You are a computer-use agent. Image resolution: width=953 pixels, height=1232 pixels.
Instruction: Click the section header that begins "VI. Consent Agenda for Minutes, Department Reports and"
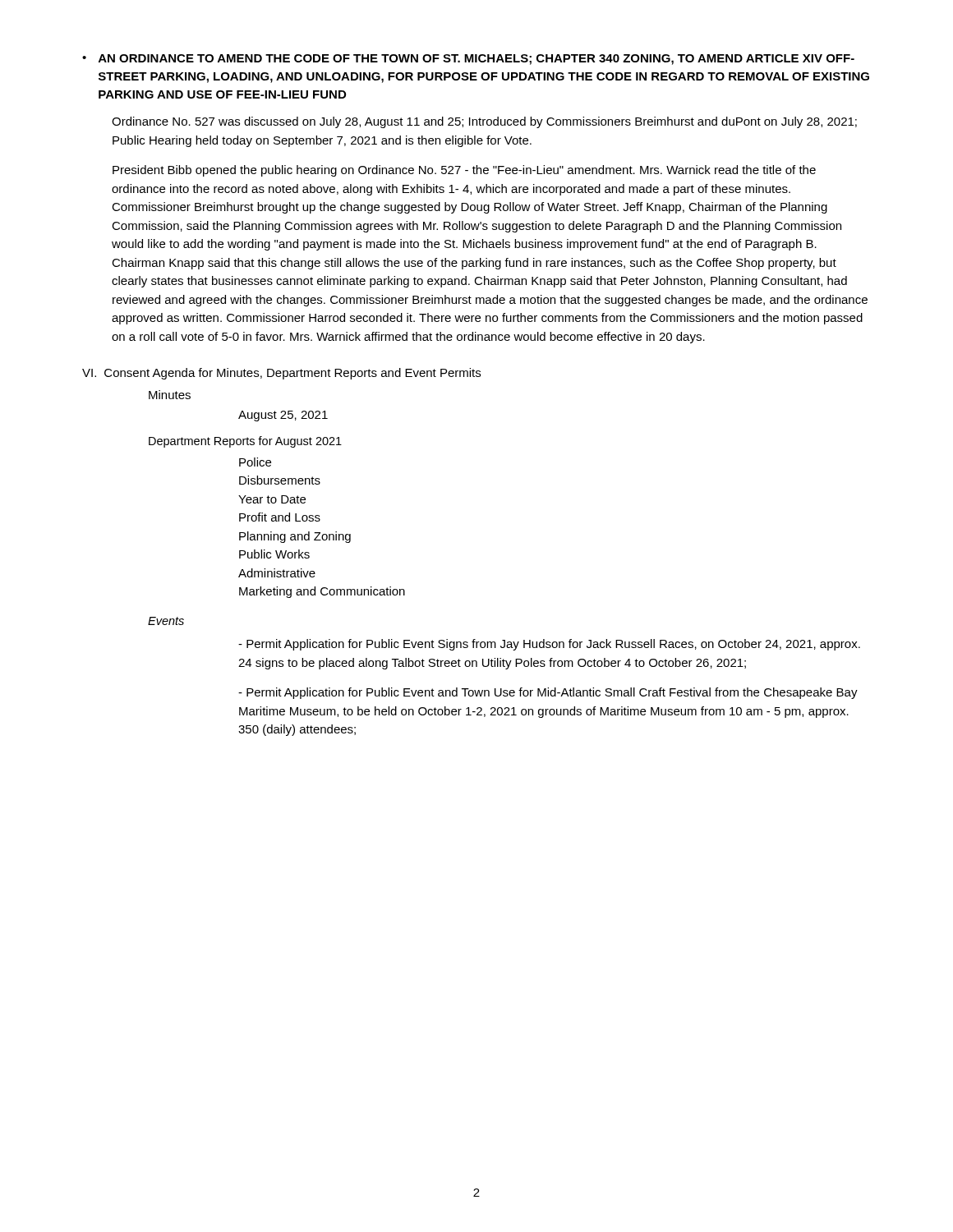(x=282, y=373)
